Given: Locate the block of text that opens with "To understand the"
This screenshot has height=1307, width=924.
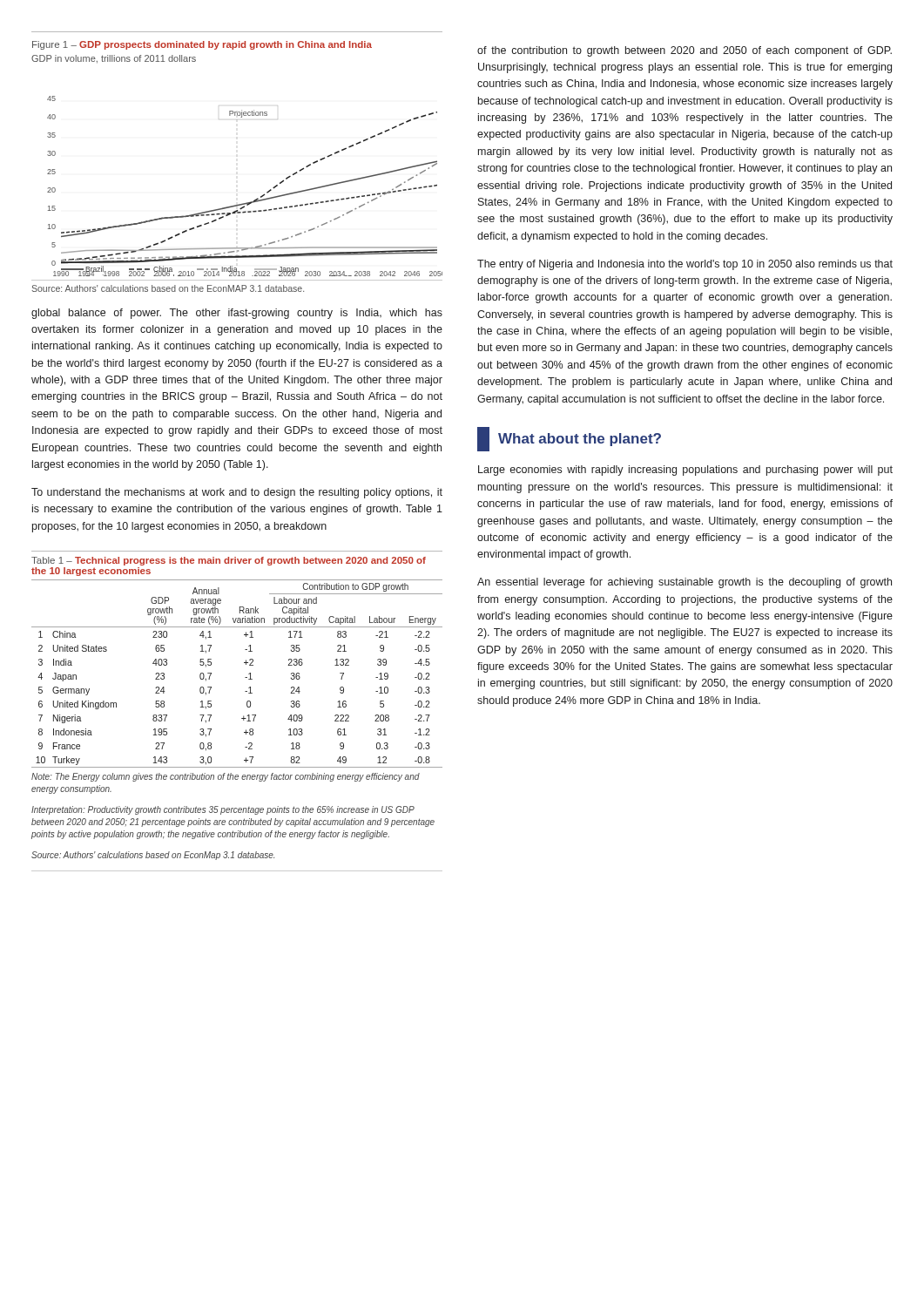Looking at the screenshot, I should 237,510.
